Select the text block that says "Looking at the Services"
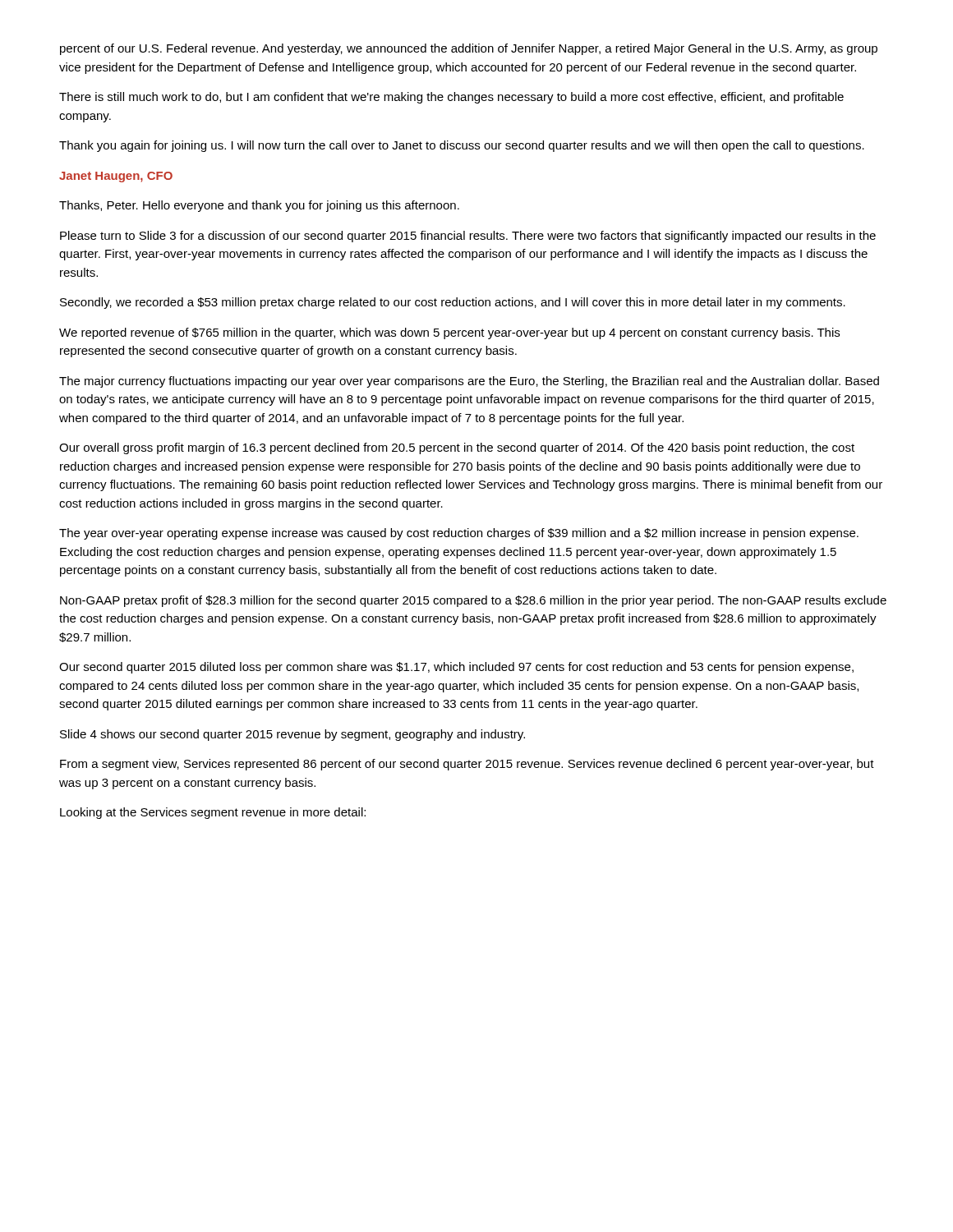The image size is (953, 1232). pyautogui.click(x=213, y=812)
